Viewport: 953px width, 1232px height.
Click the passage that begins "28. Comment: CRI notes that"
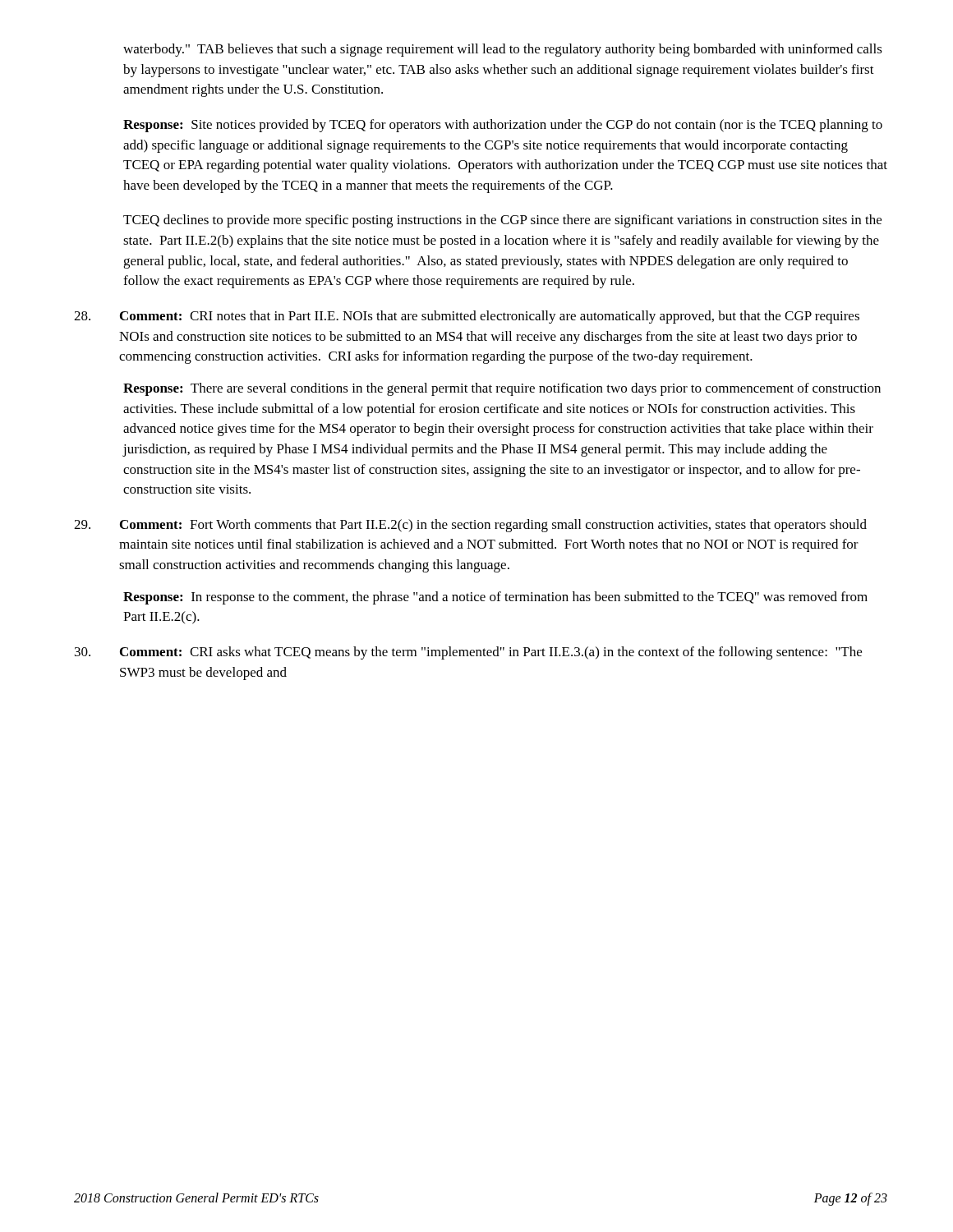[x=481, y=337]
